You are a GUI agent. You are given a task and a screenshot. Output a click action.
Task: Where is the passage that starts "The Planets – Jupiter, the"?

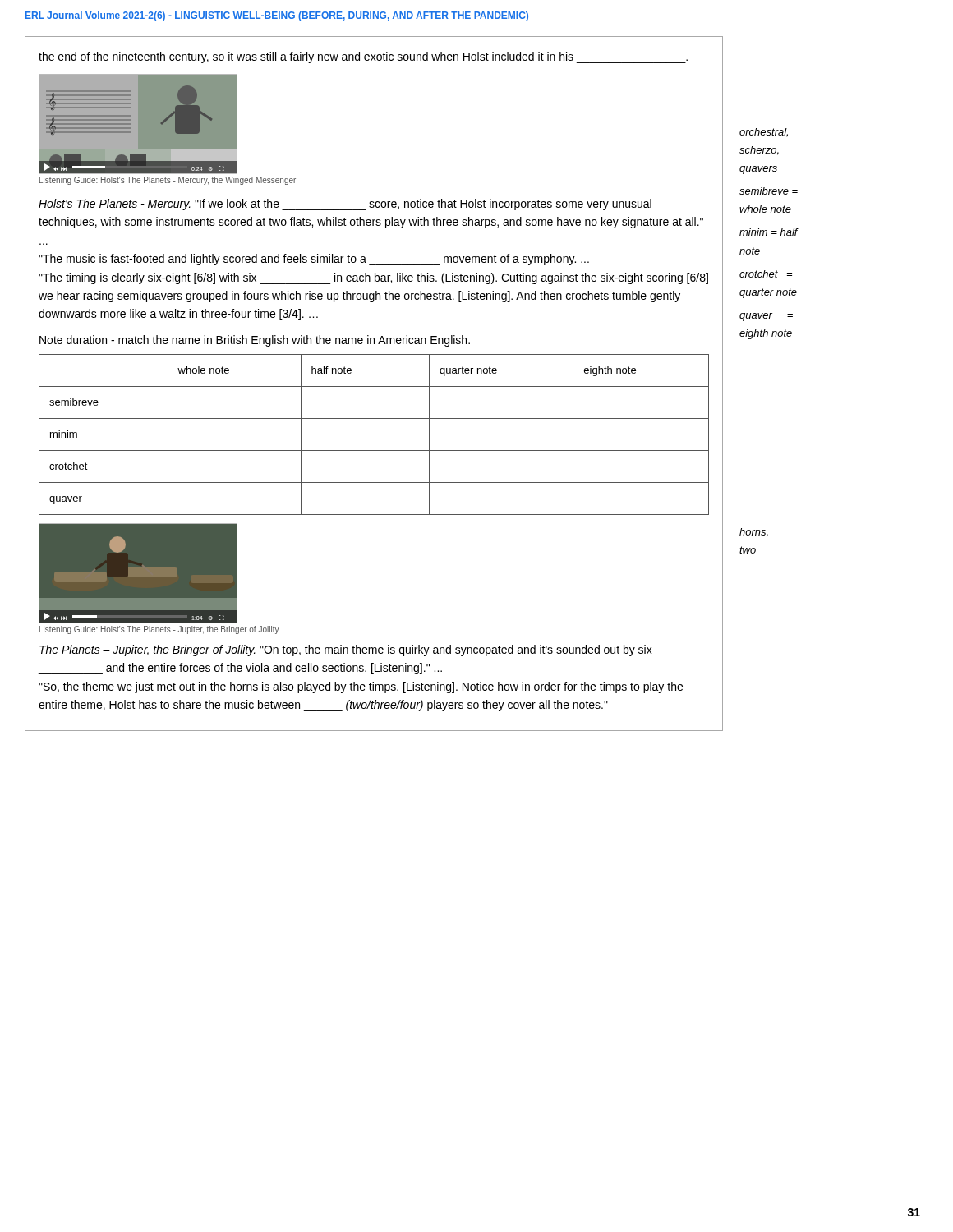tap(361, 677)
